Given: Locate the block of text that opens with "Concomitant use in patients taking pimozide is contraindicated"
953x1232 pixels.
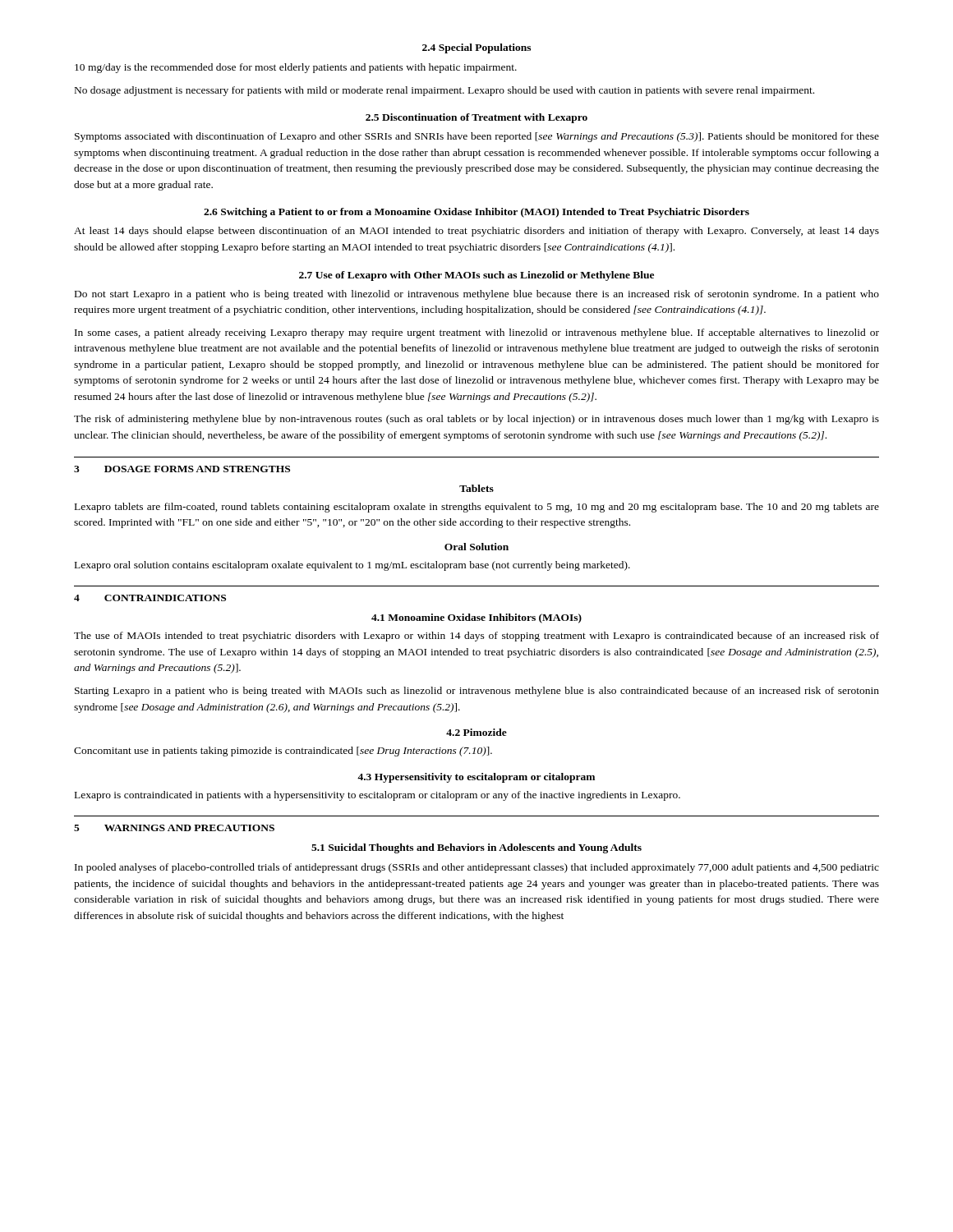Looking at the screenshot, I should click(x=476, y=751).
